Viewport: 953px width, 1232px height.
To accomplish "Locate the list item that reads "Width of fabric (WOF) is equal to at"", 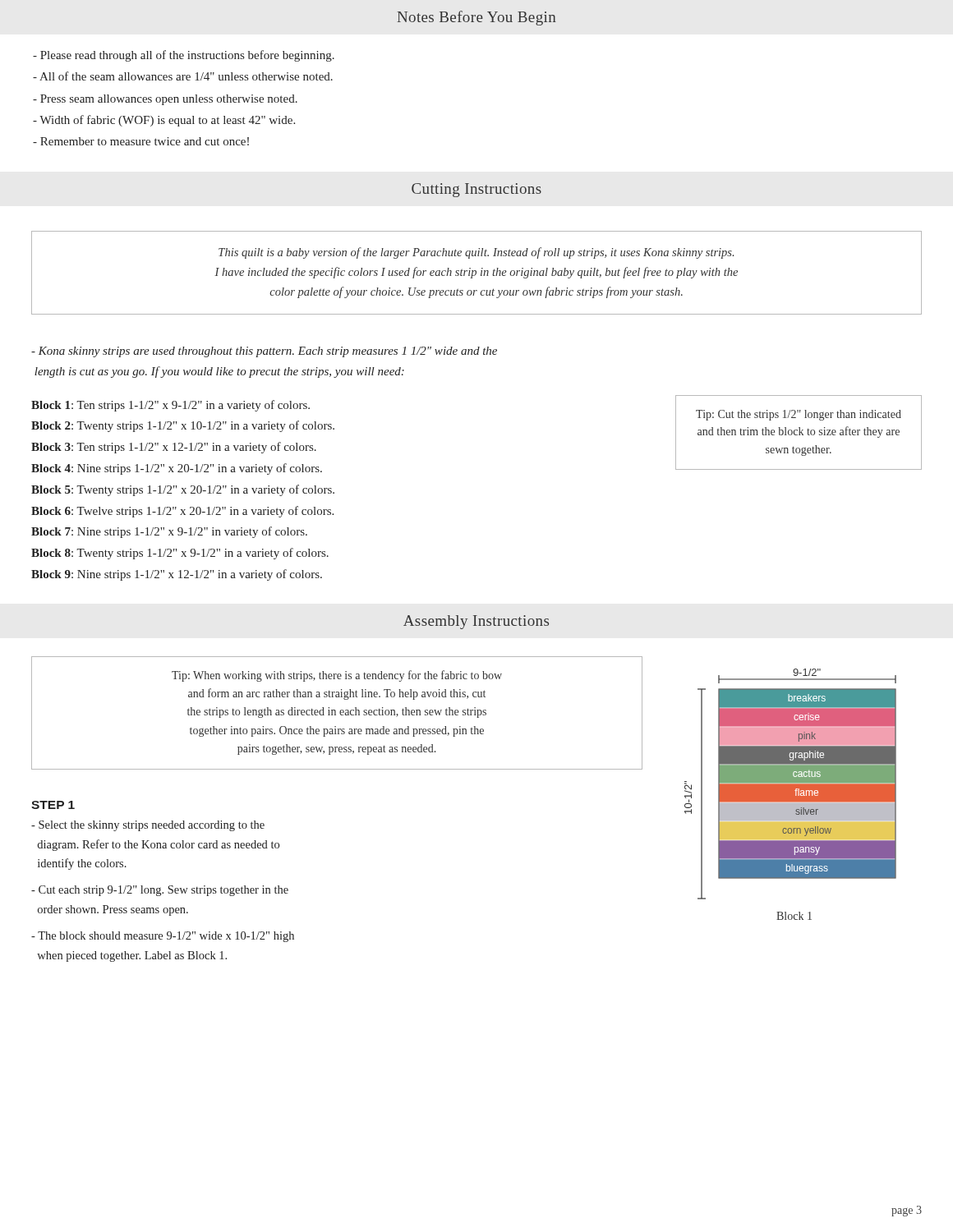I will pyautogui.click(x=164, y=120).
